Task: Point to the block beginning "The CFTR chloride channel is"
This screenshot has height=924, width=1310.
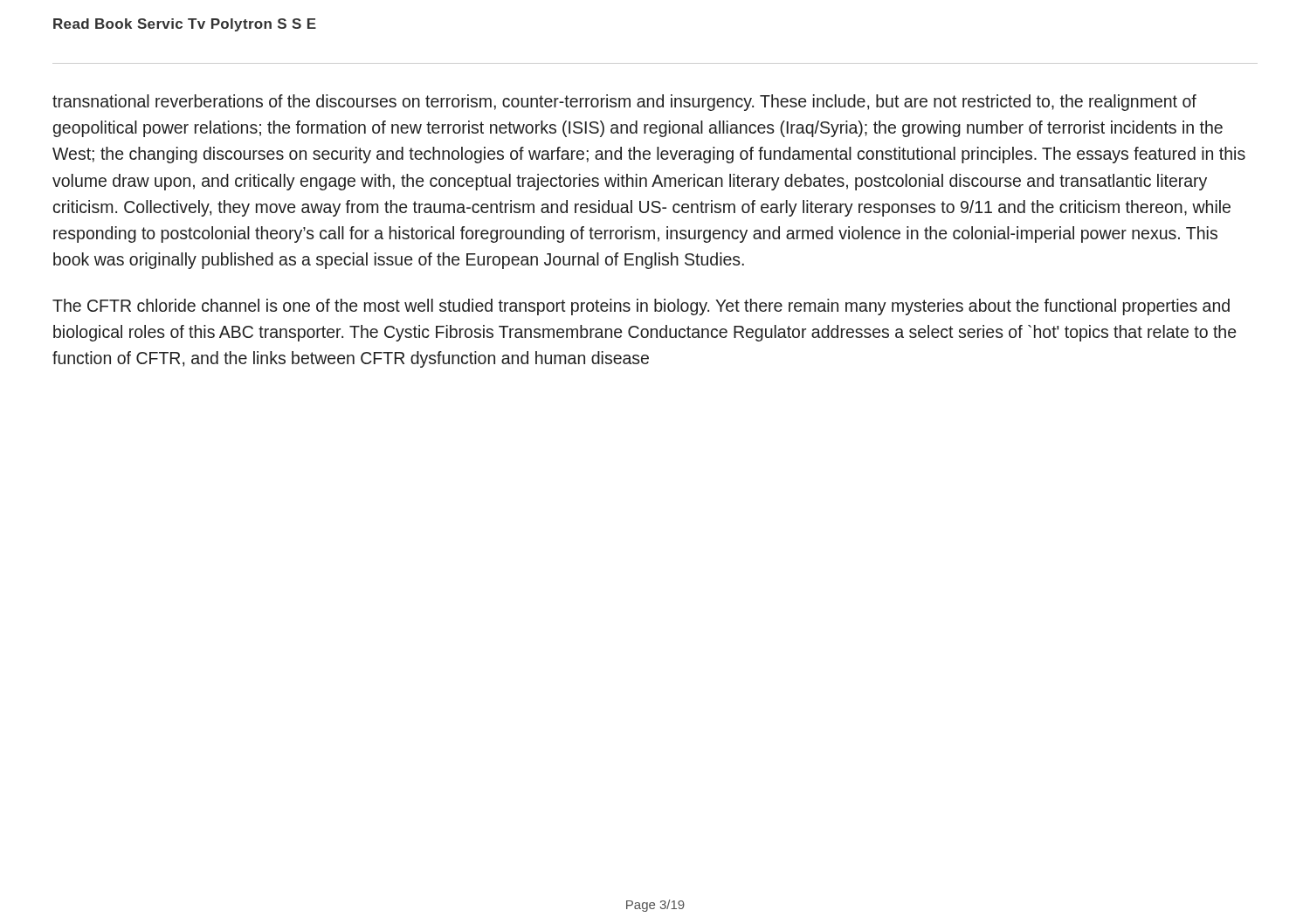Action: [645, 332]
